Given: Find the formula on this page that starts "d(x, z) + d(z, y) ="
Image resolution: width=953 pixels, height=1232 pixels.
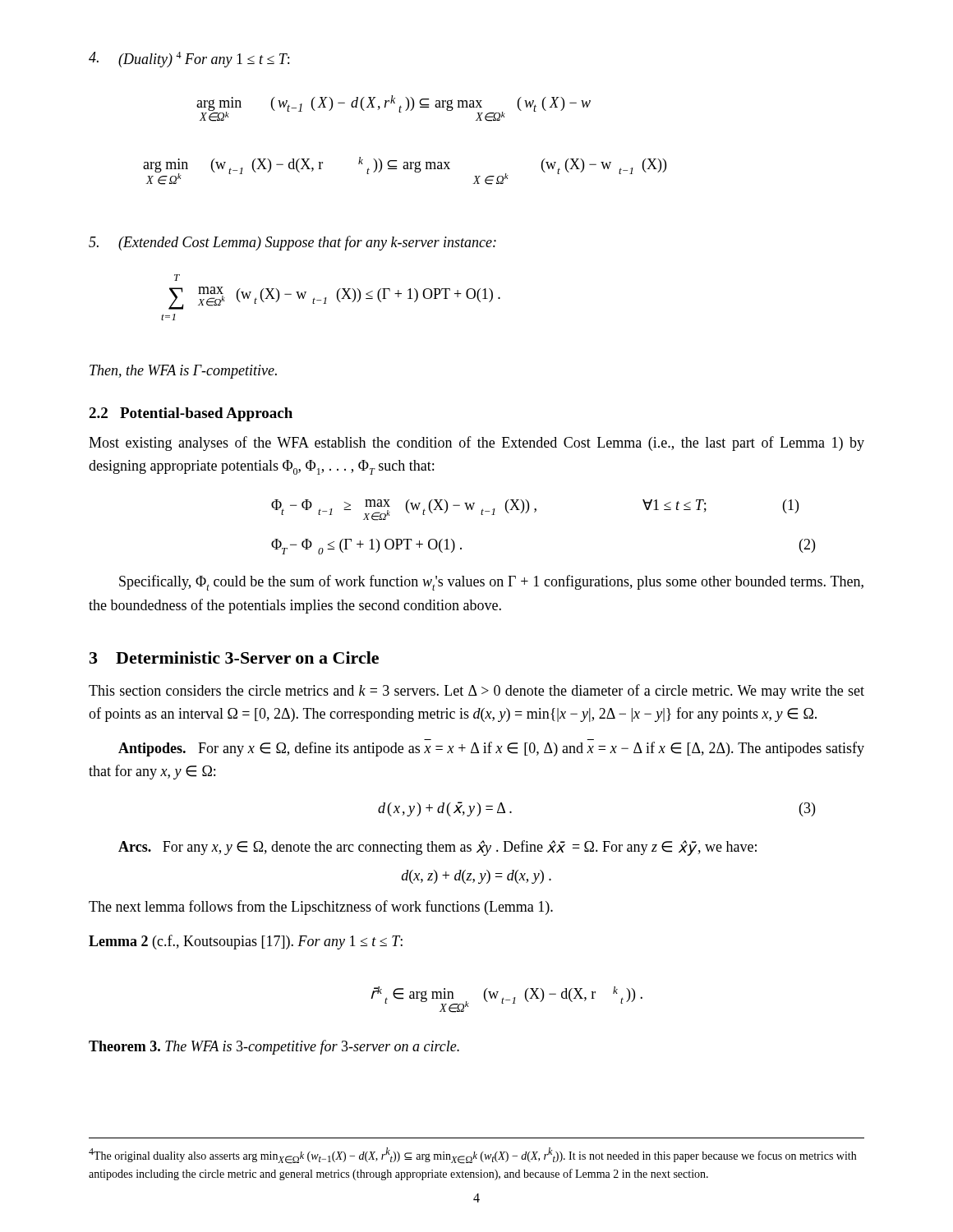Looking at the screenshot, I should 476,875.
